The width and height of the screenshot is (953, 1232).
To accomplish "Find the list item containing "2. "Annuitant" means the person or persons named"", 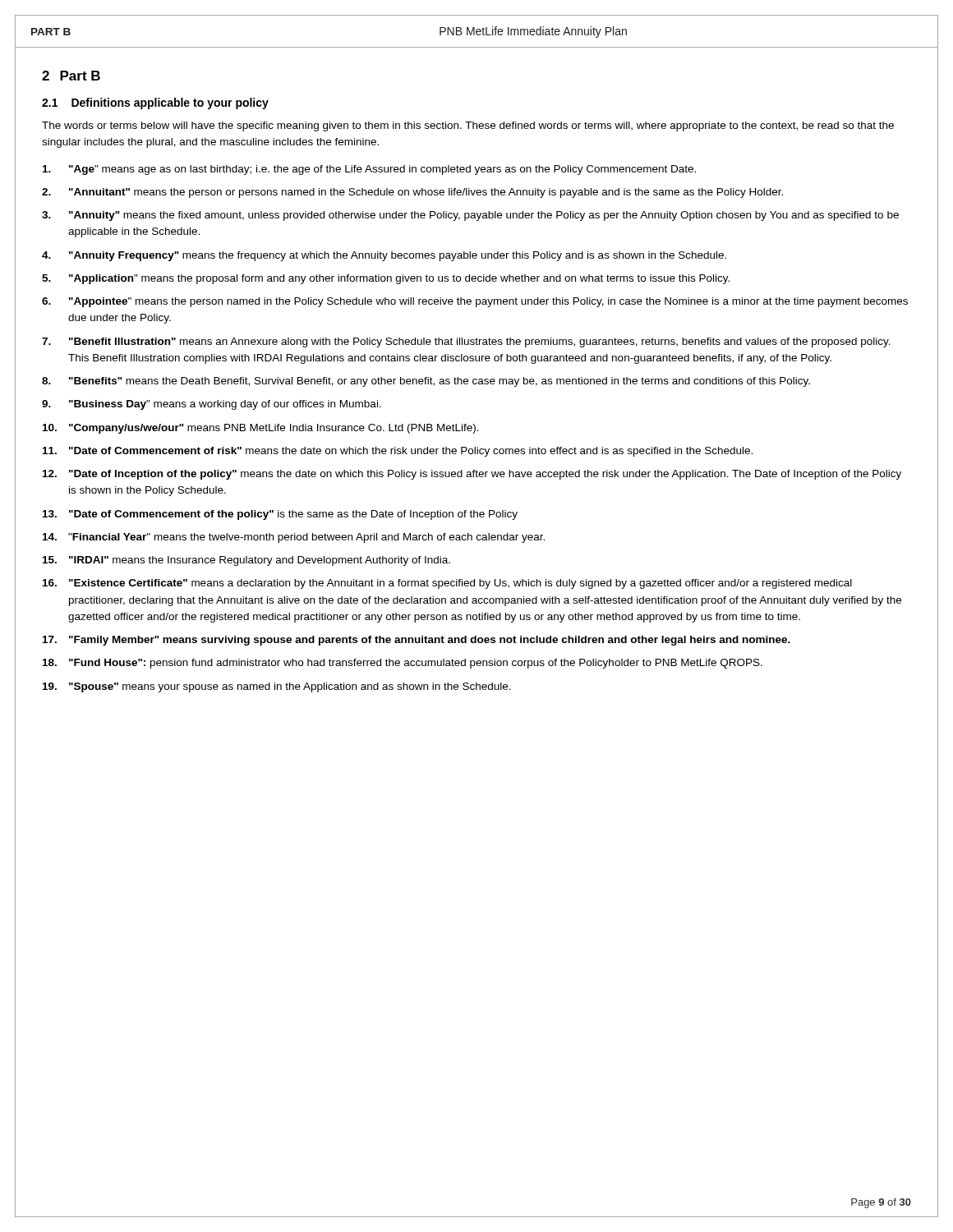I will (476, 192).
